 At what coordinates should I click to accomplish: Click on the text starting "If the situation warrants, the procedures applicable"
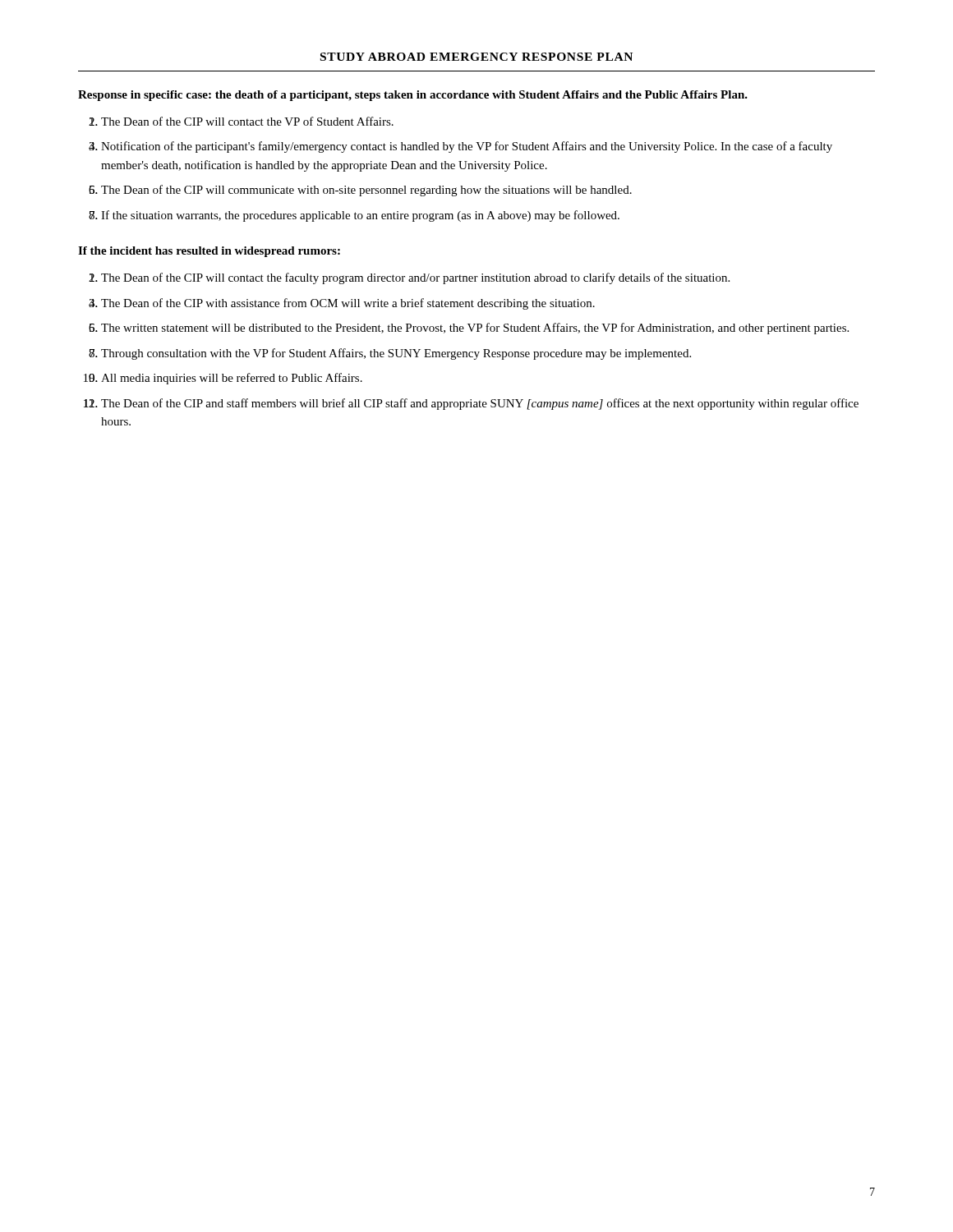[488, 215]
